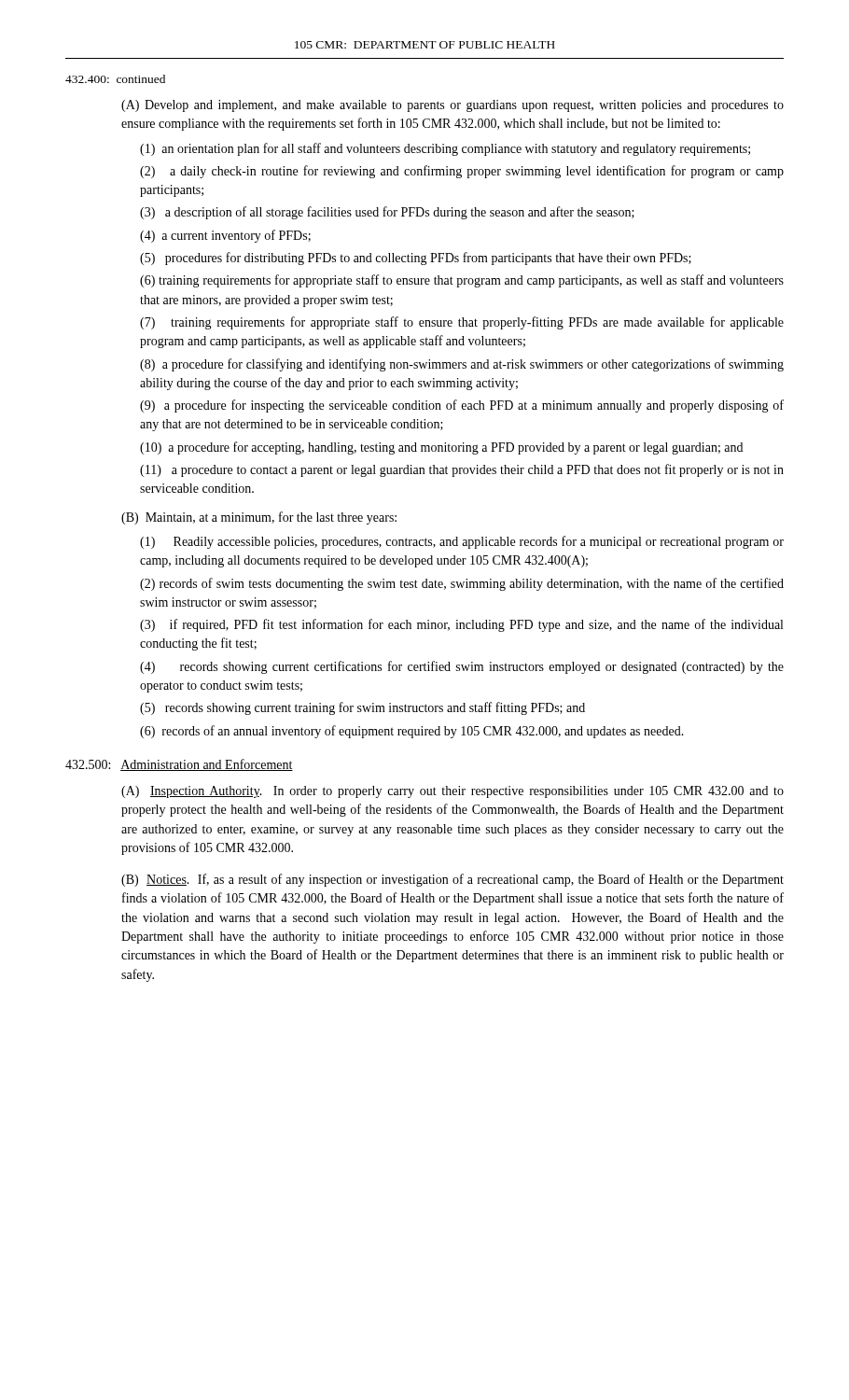Point to the text starting "(6) training requirements for appropriate staff to ensure"
Viewport: 849px width, 1400px height.
462,290
